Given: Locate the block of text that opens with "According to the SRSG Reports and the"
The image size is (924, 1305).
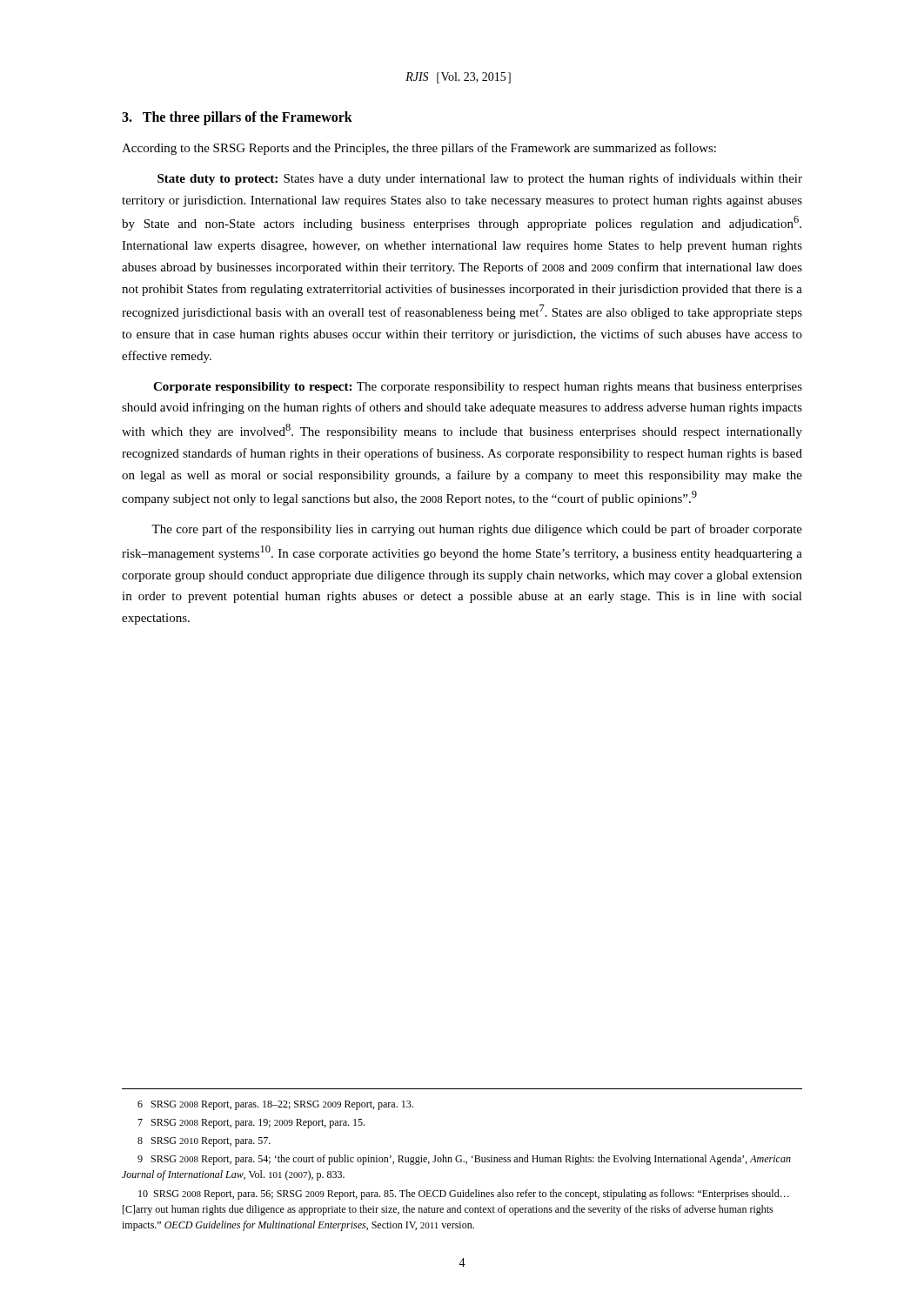Looking at the screenshot, I should coord(419,148).
